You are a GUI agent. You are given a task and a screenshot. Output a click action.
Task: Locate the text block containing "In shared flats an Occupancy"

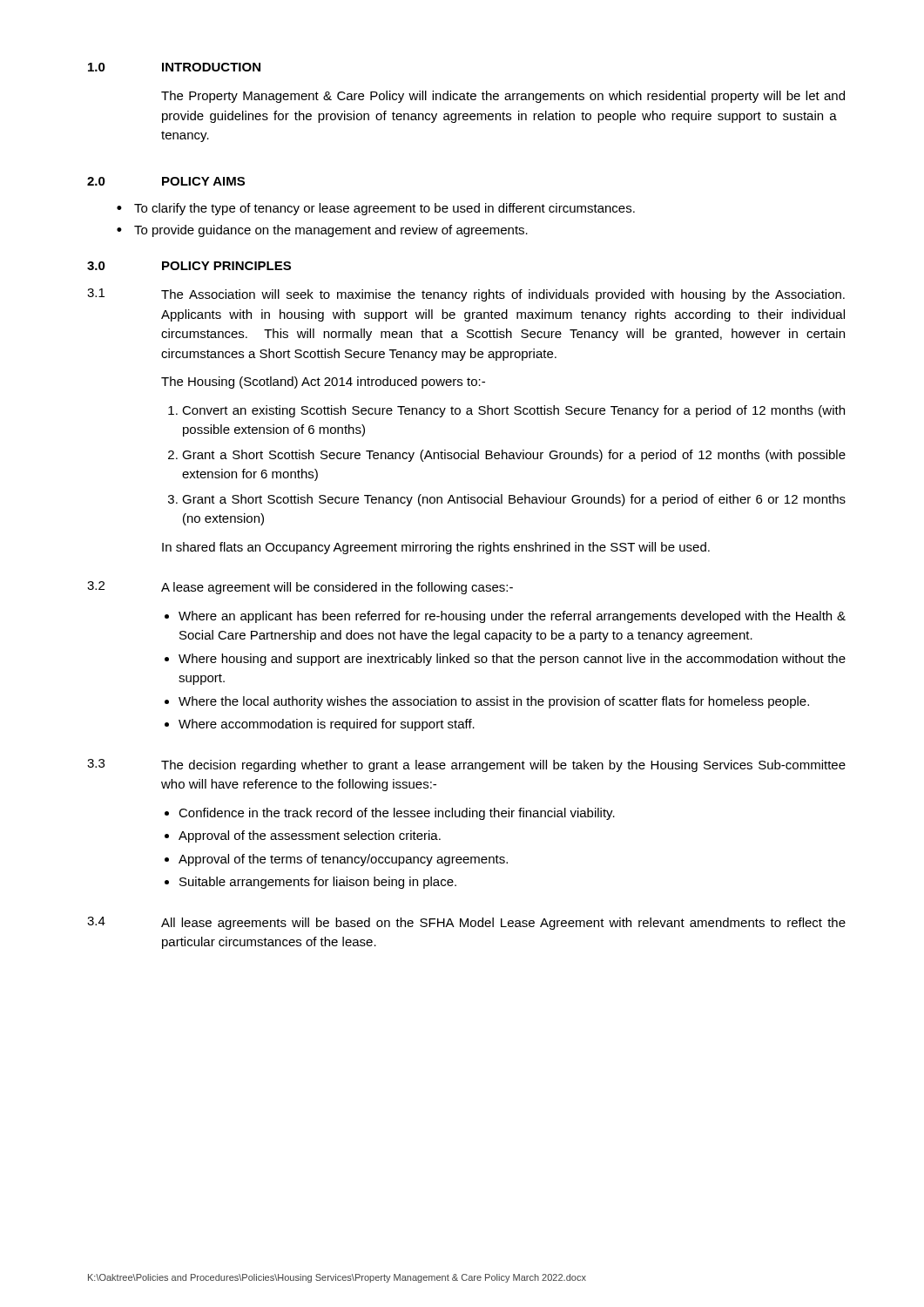pyautogui.click(x=436, y=547)
